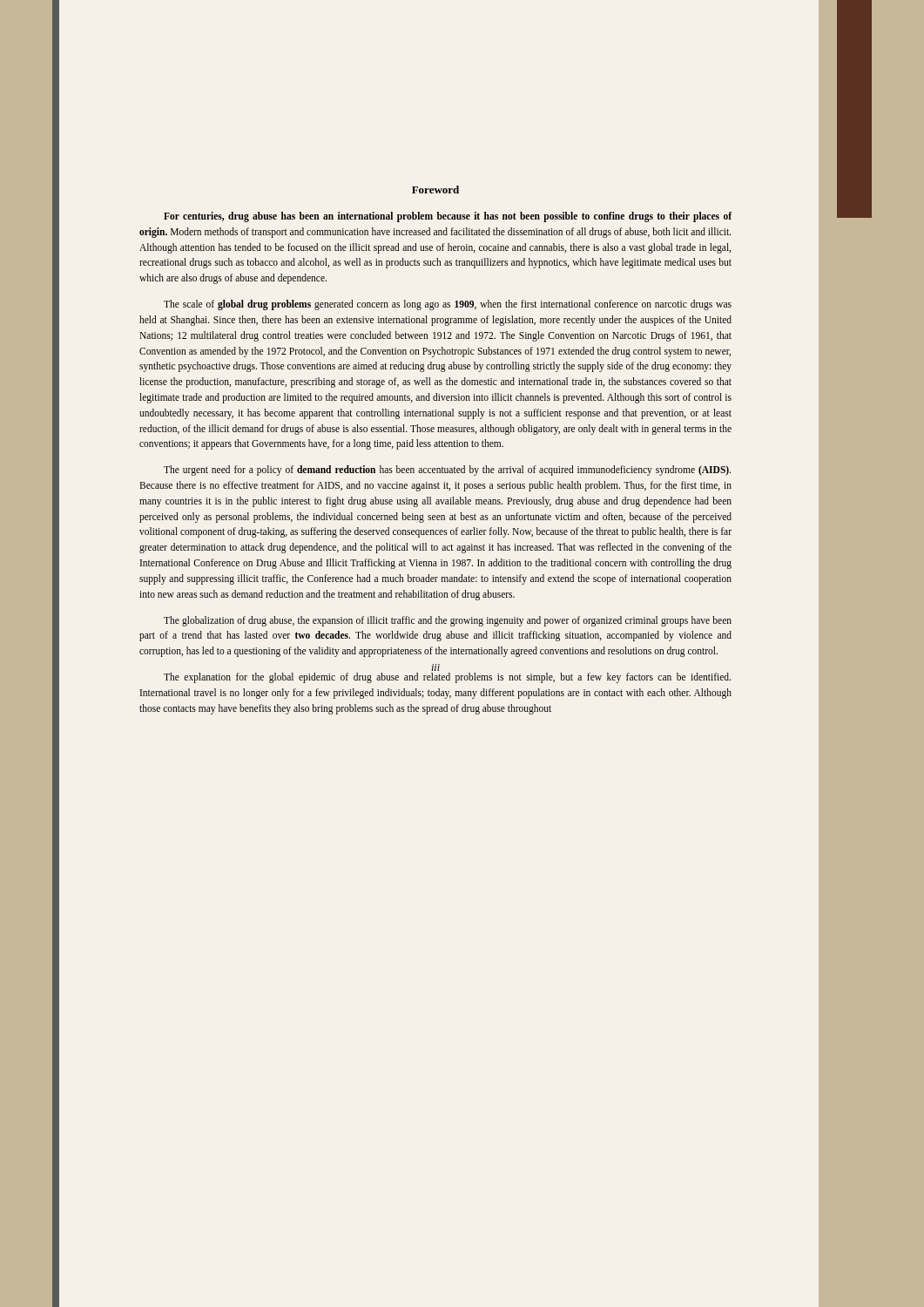Locate the block starting "For centuries, drug abuse has been an international"
The height and width of the screenshot is (1307, 924).
click(x=435, y=247)
